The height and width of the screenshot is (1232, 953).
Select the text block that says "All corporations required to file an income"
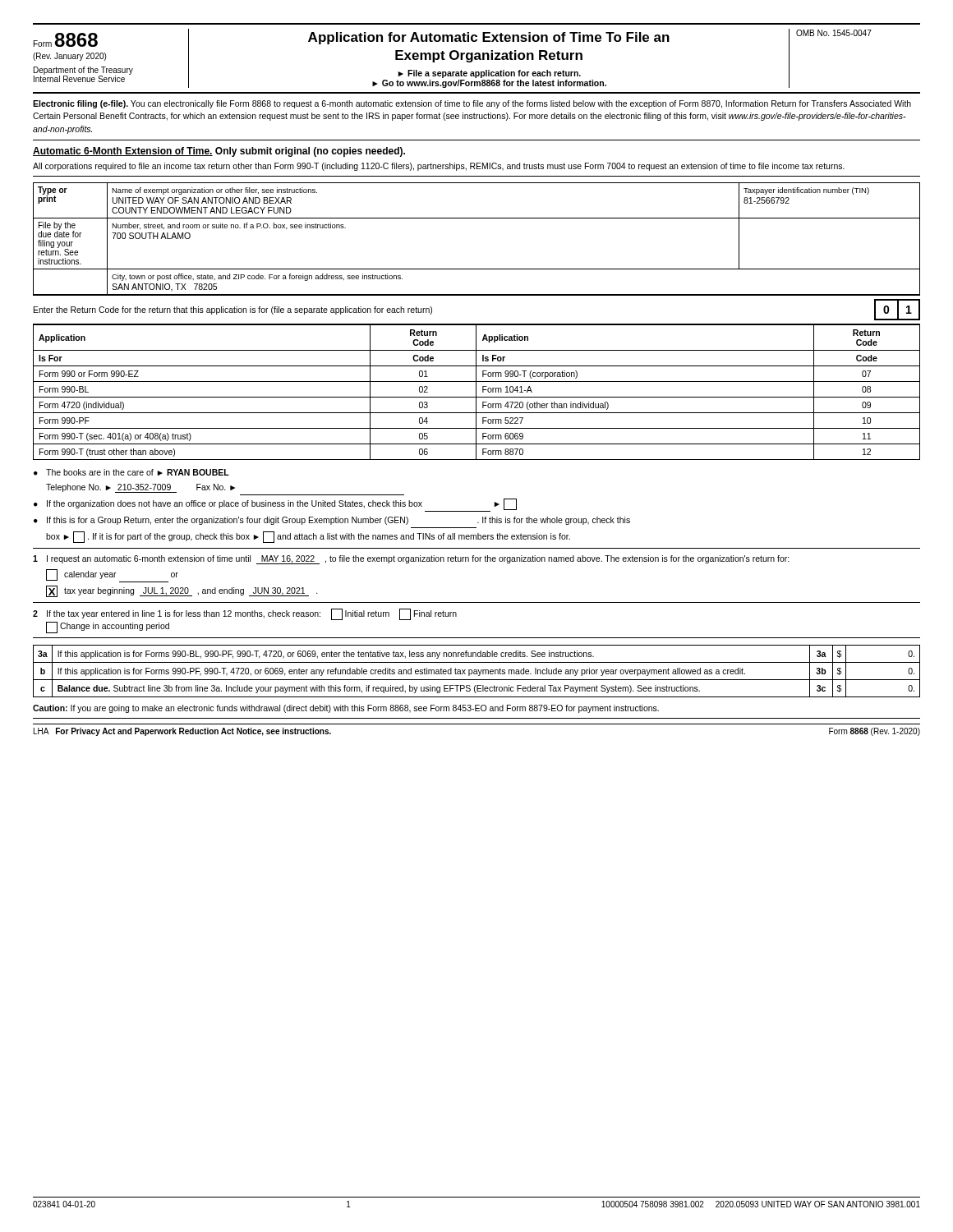(x=439, y=166)
